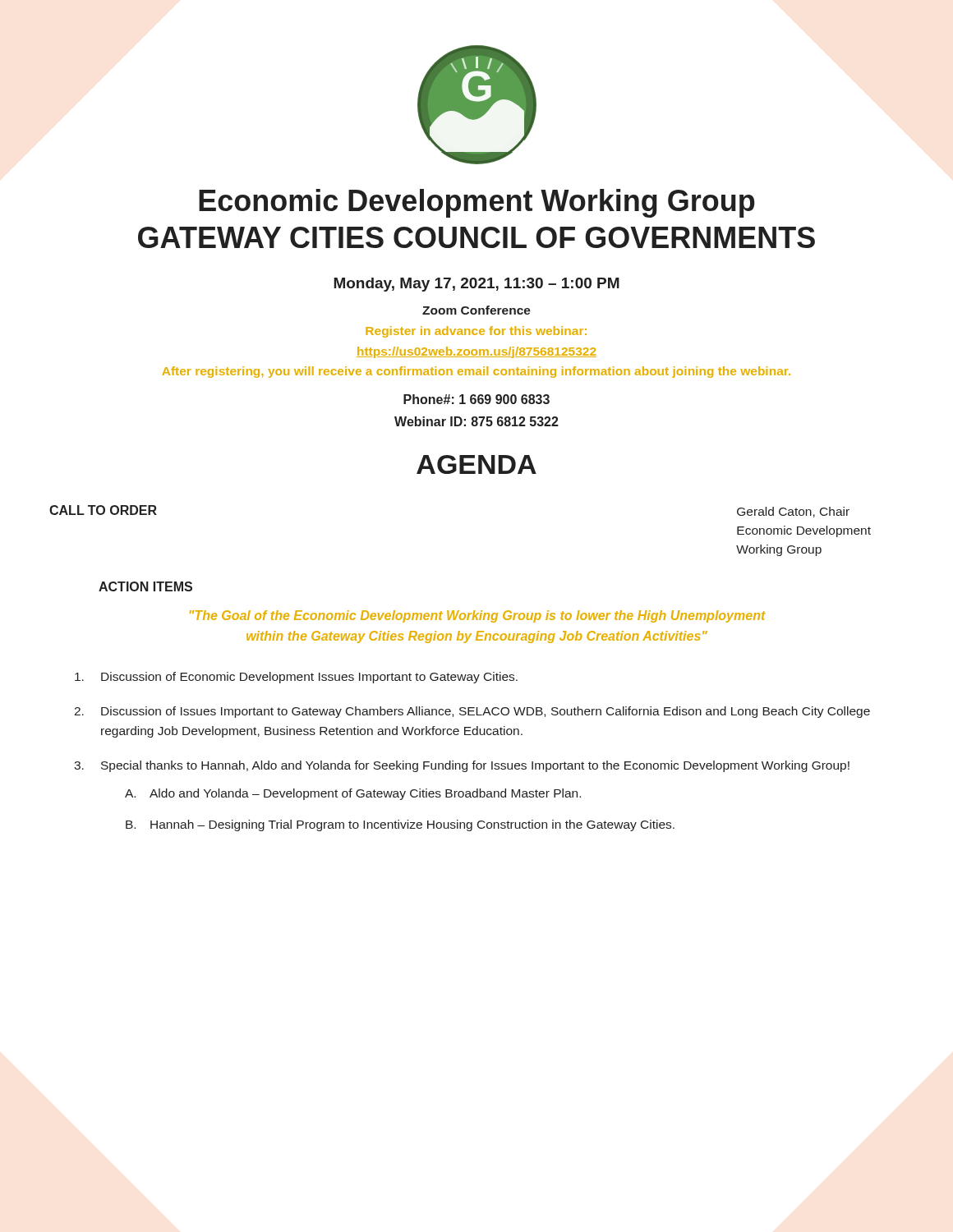
Task: Select the element starting "Monday, May 17, 2021, 11:30 – 1:00 PM"
Action: (476, 283)
